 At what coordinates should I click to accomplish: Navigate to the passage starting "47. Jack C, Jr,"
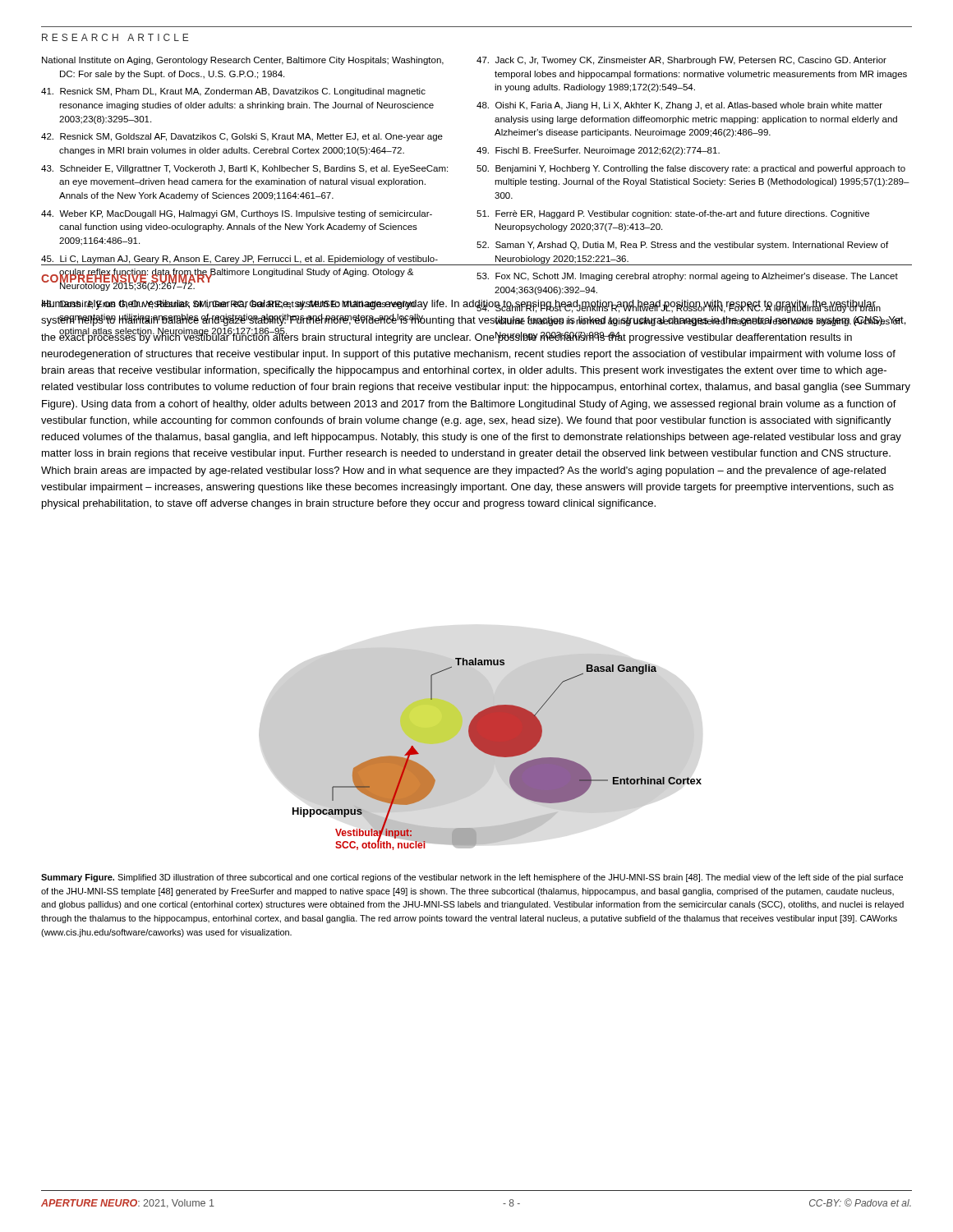692,74
